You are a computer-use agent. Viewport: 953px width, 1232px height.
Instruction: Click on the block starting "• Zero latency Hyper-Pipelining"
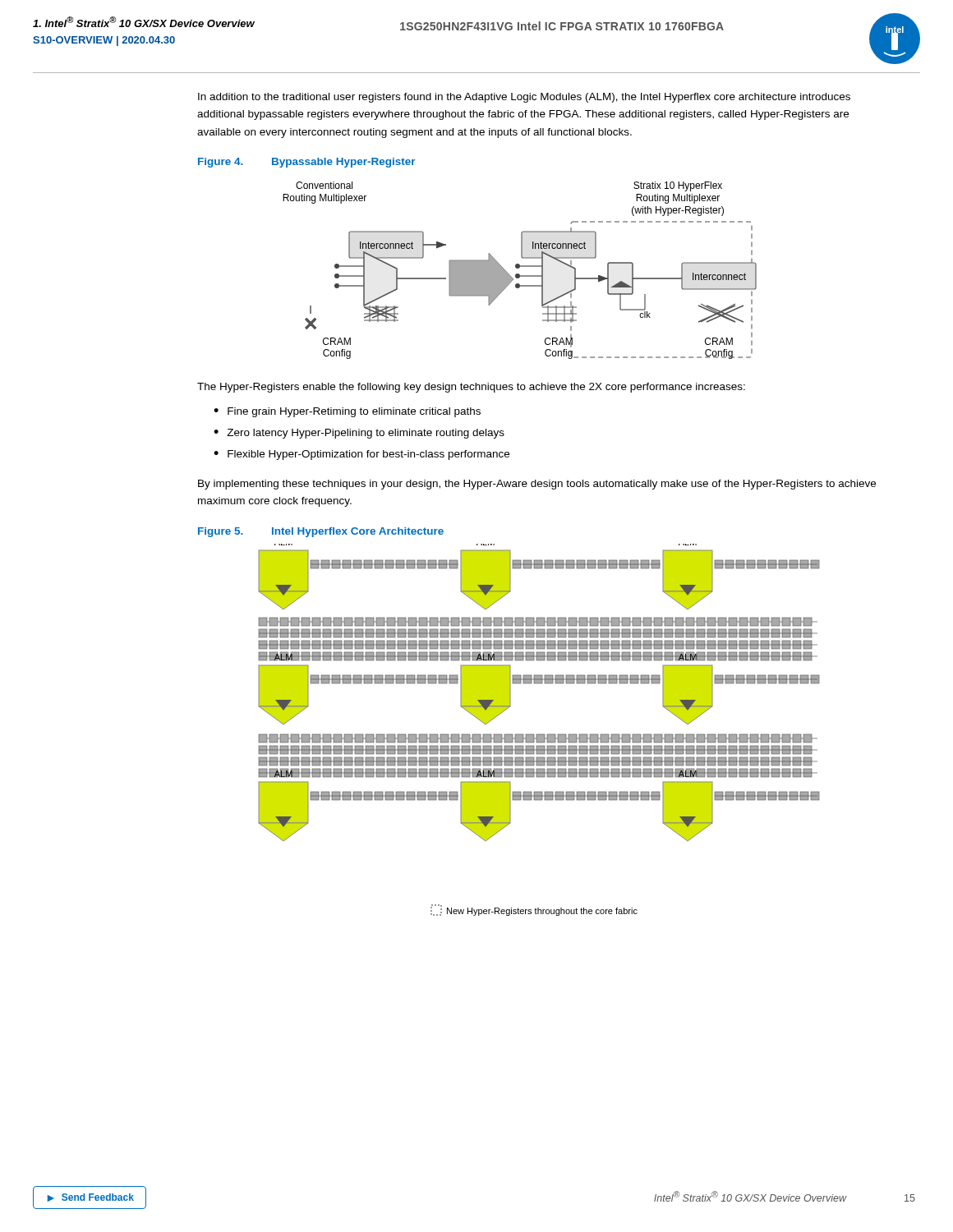(x=359, y=433)
